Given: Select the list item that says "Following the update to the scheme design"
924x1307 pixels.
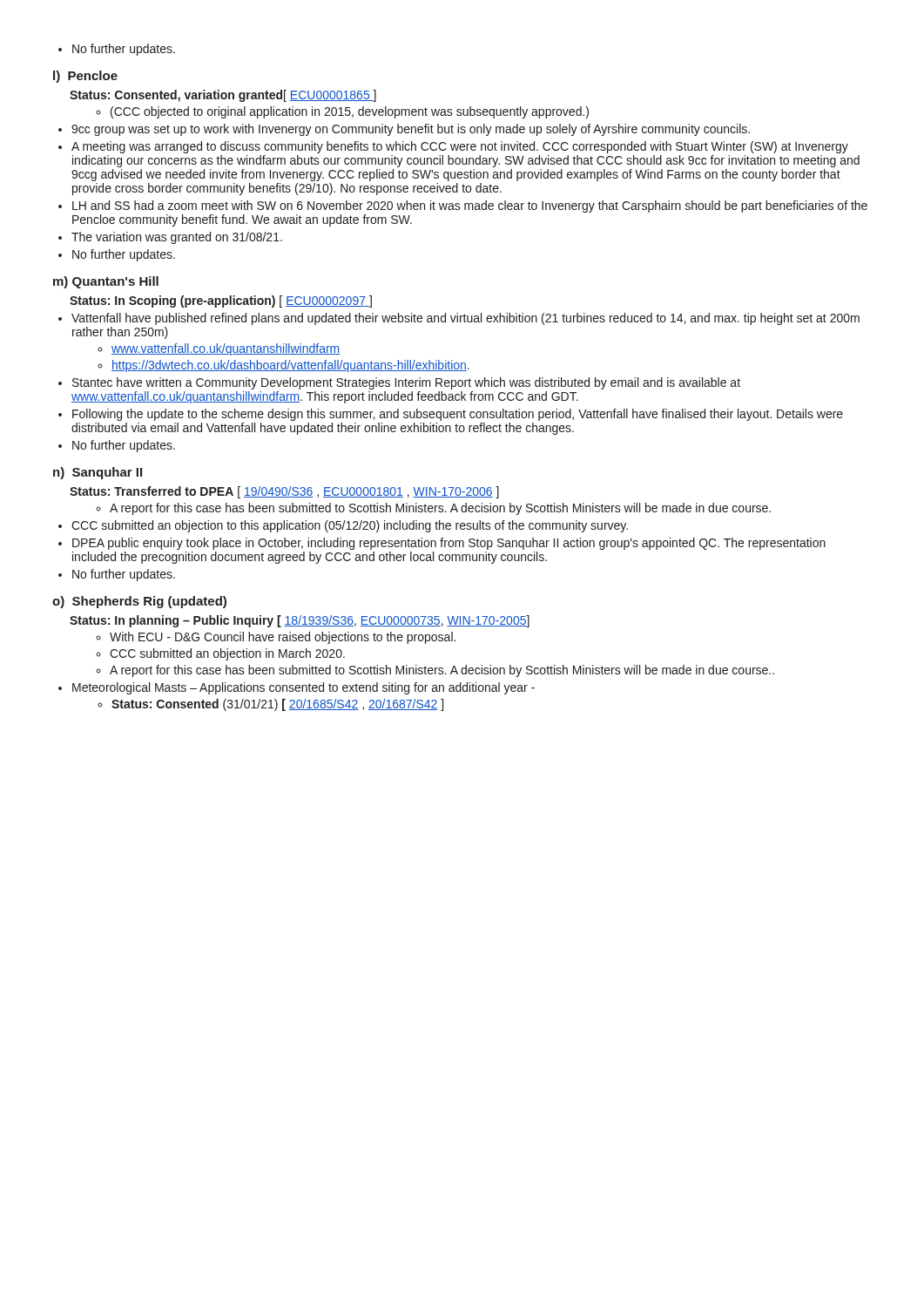Looking at the screenshot, I should pos(462,421).
